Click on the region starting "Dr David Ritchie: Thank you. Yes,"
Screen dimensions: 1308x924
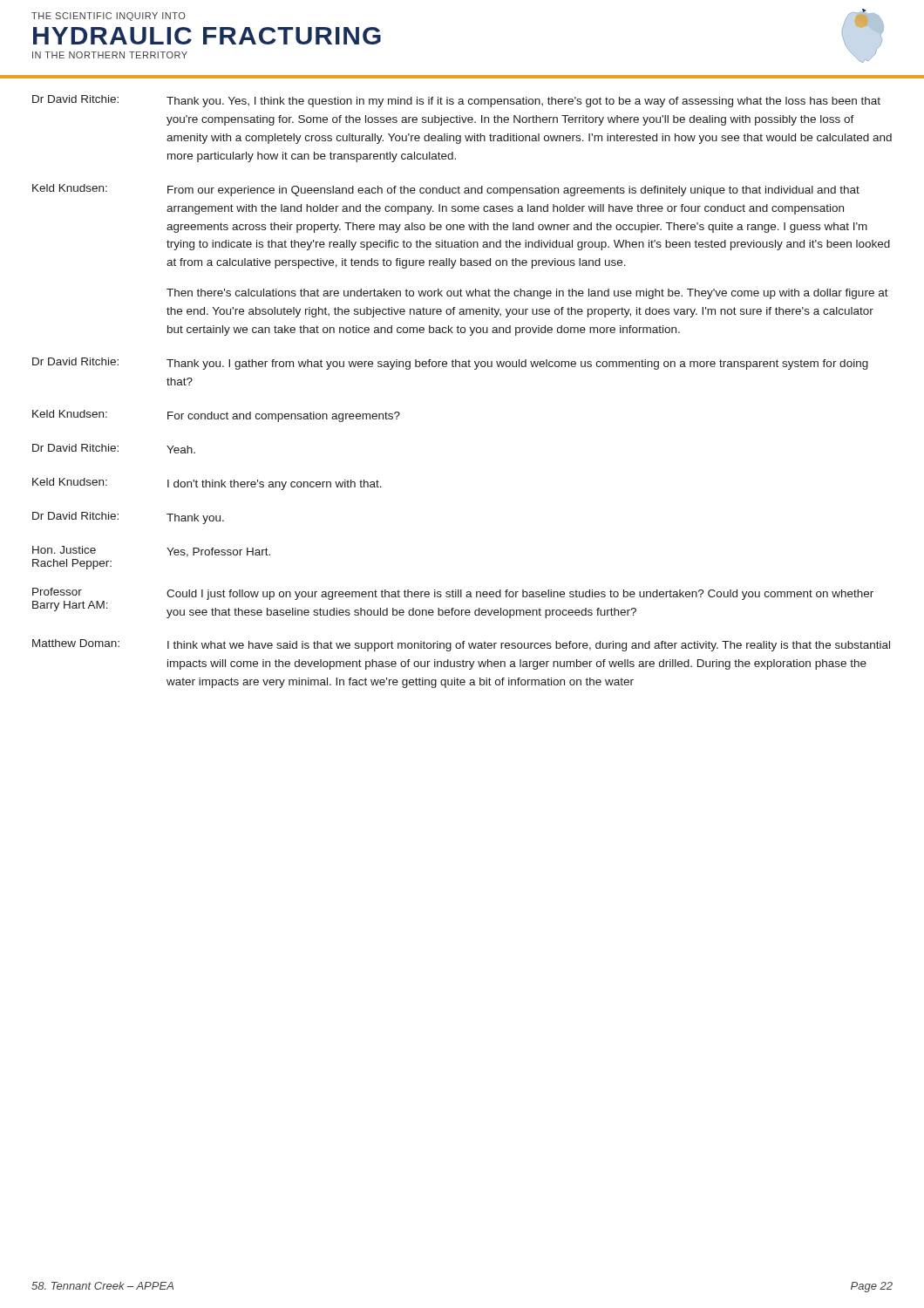click(462, 129)
